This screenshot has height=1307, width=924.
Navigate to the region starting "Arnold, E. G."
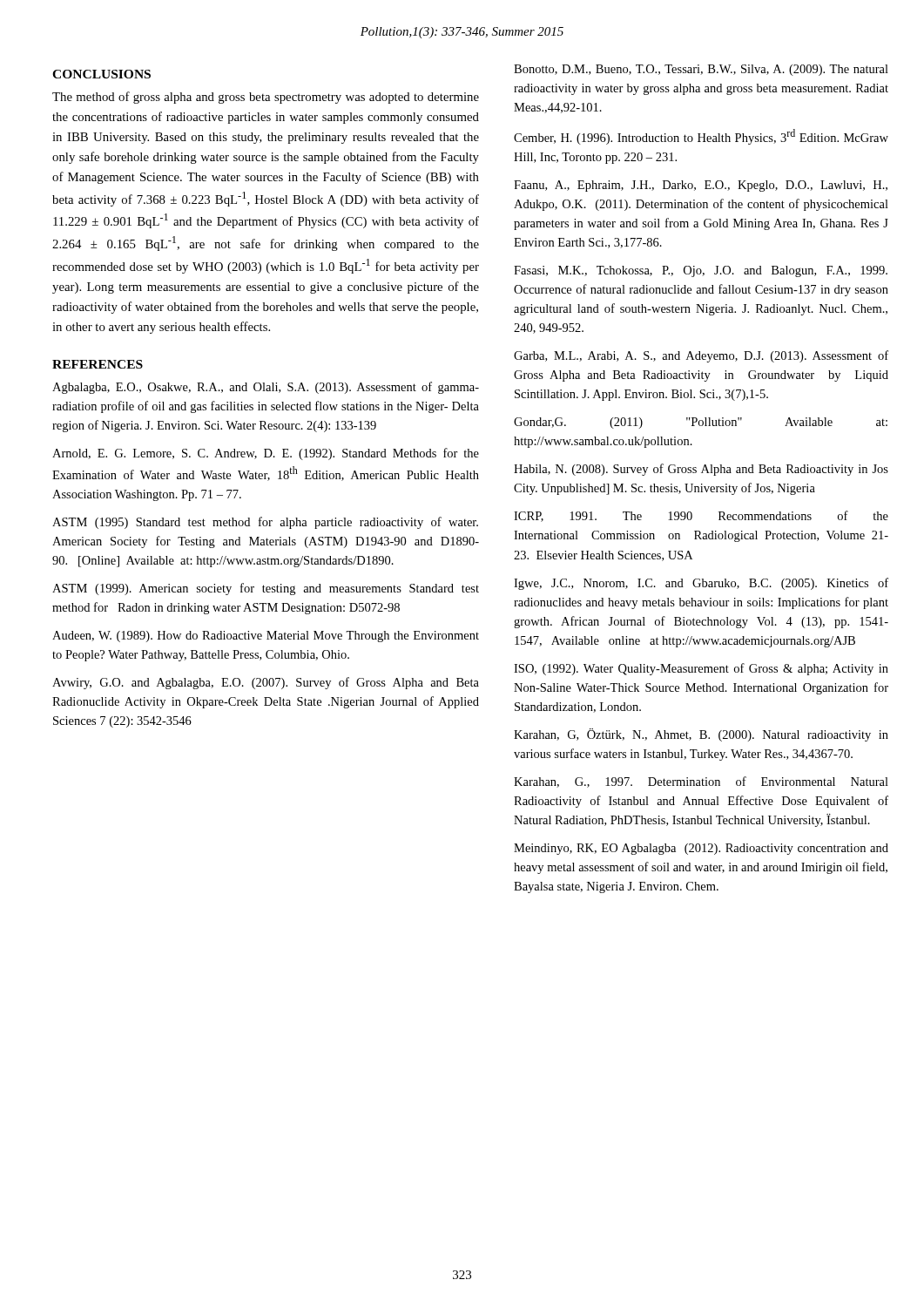266,473
